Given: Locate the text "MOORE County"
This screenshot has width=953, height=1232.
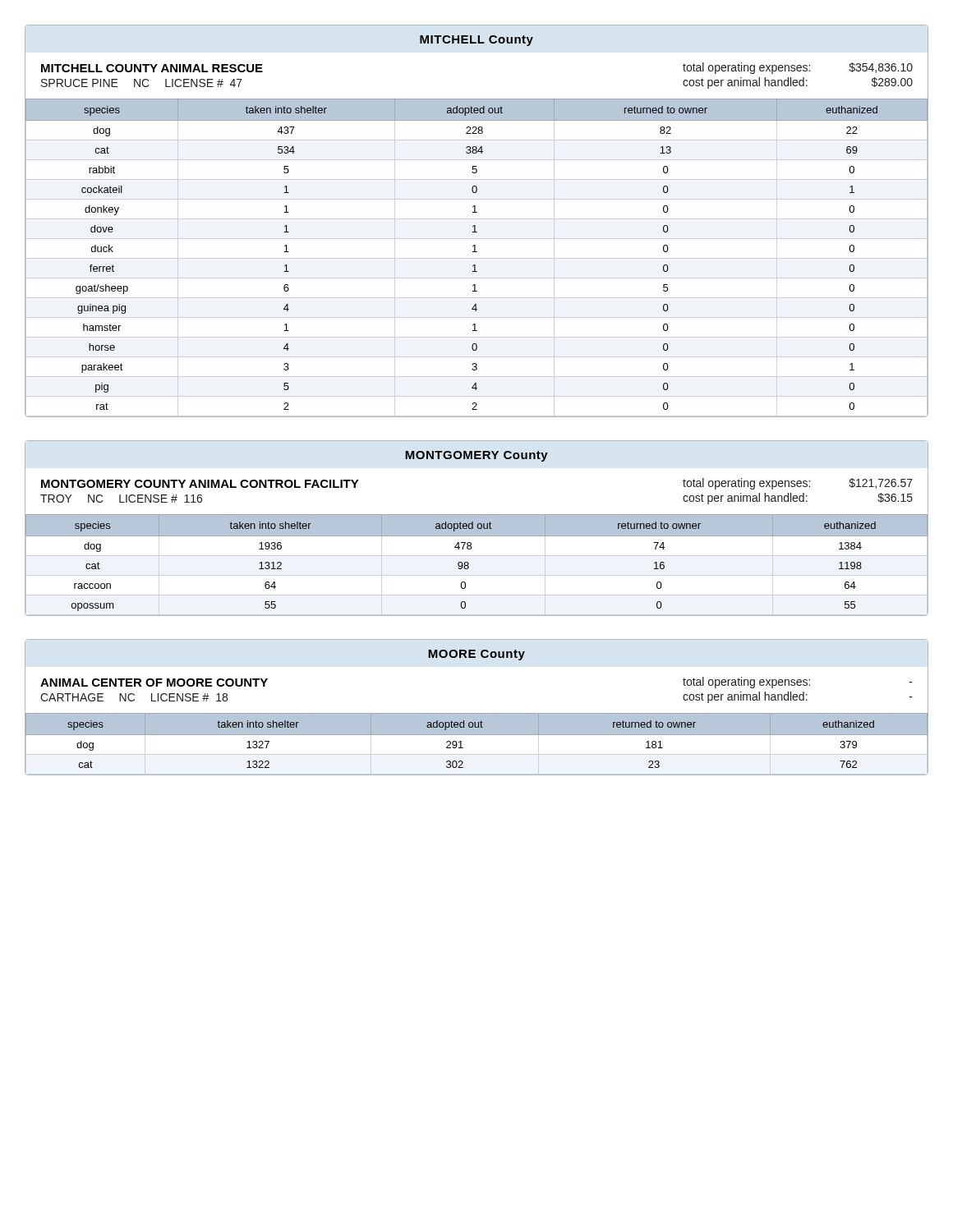Looking at the screenshot, I should pos(476,653).
